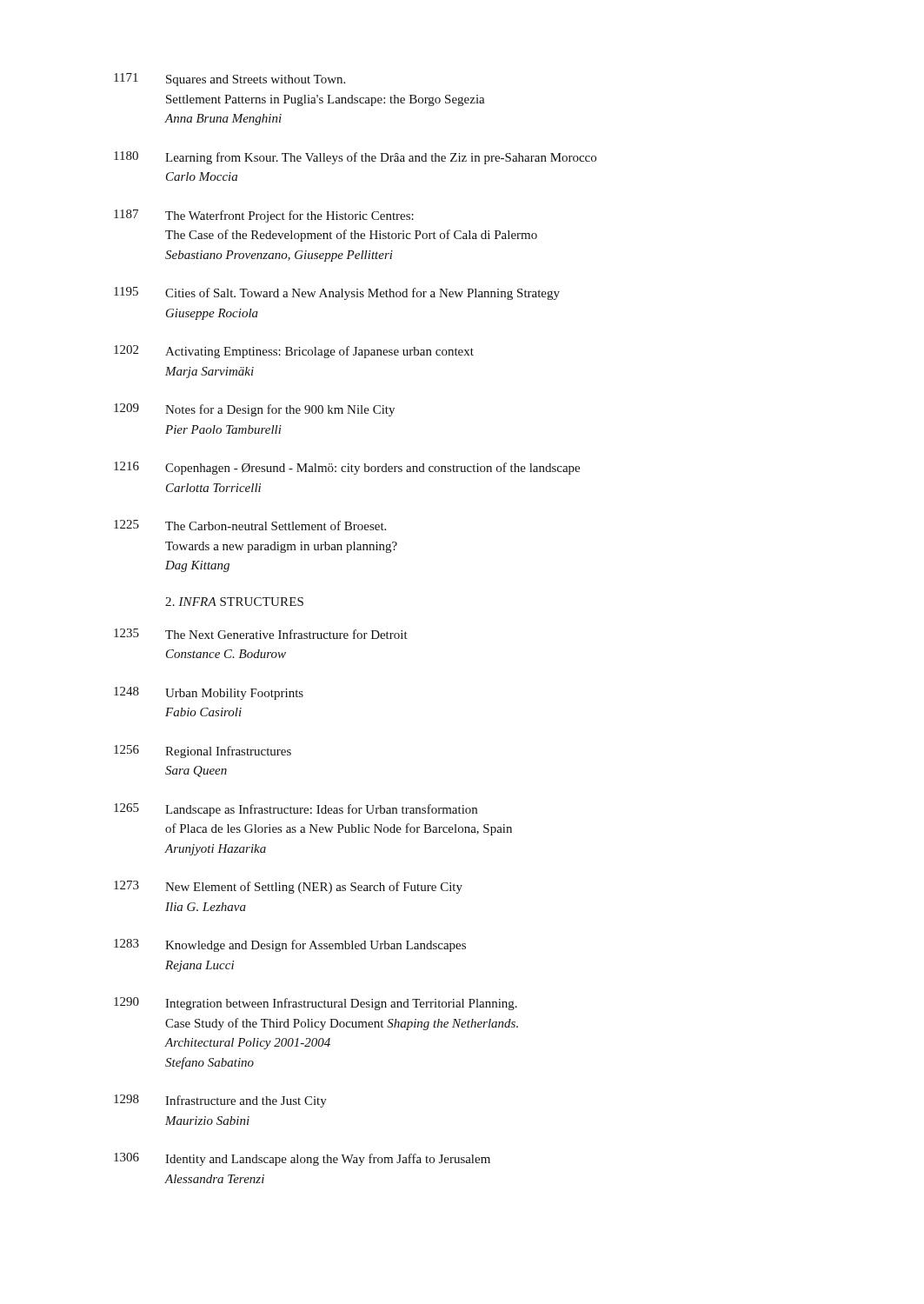The image size is (924, 1304).
Task: Click where it says "1256 Regional Infrastructures Sara Queen"
Action: [203, 752]
